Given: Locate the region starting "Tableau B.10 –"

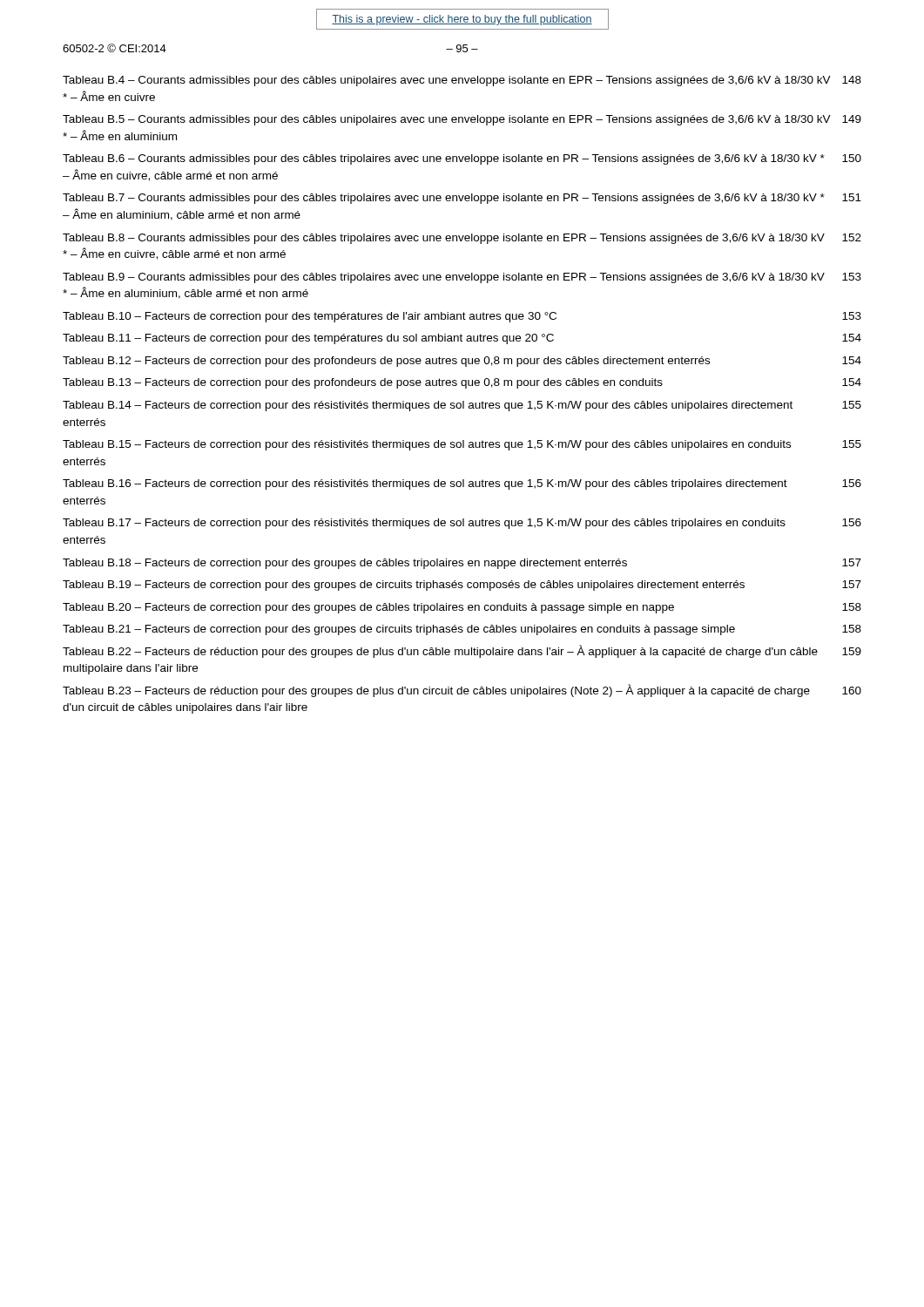Looking at the screenshot, I should point(462,316).
